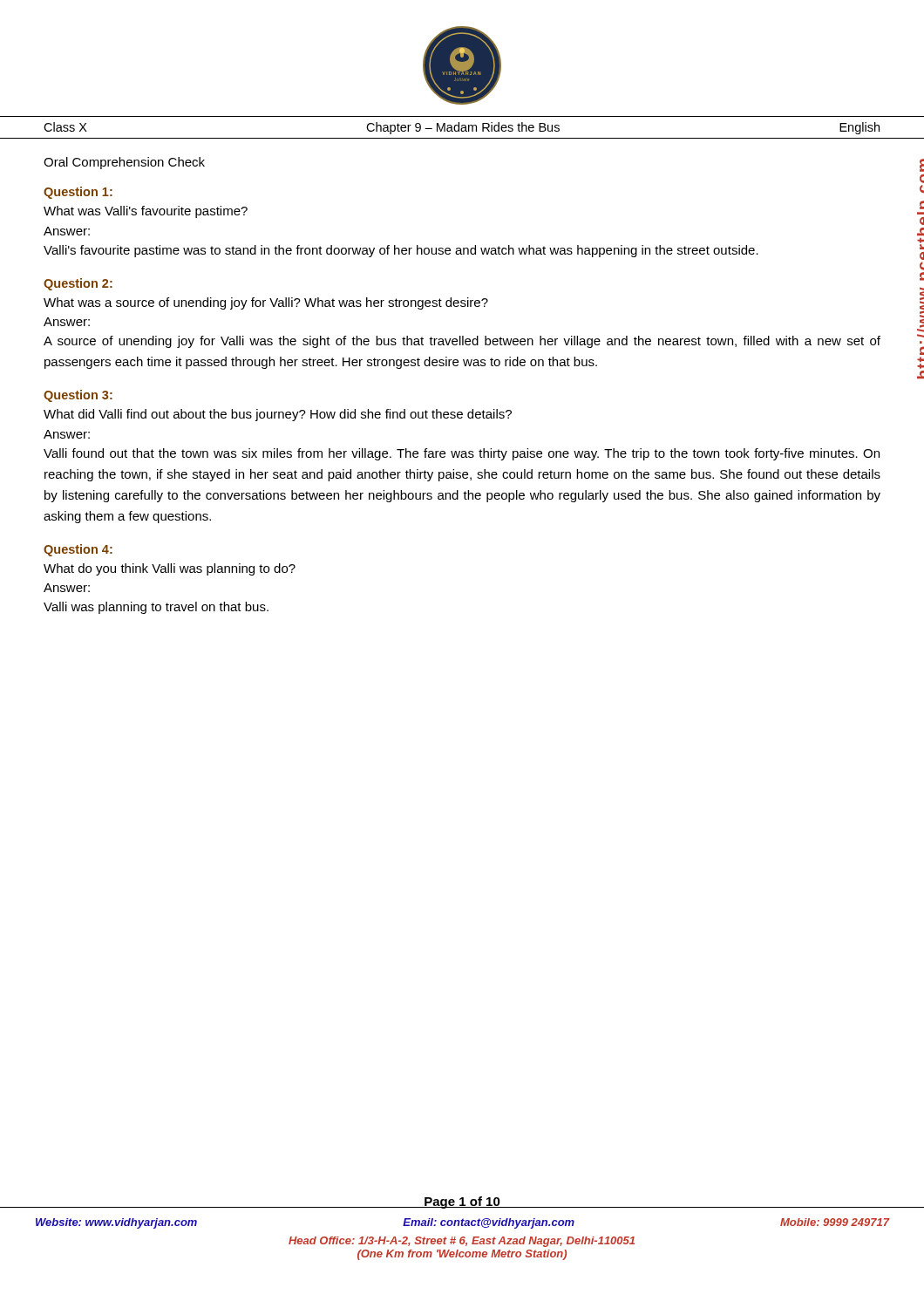Navigate to the text block starting "Oral Comprehension Check"

pos(124,163)
